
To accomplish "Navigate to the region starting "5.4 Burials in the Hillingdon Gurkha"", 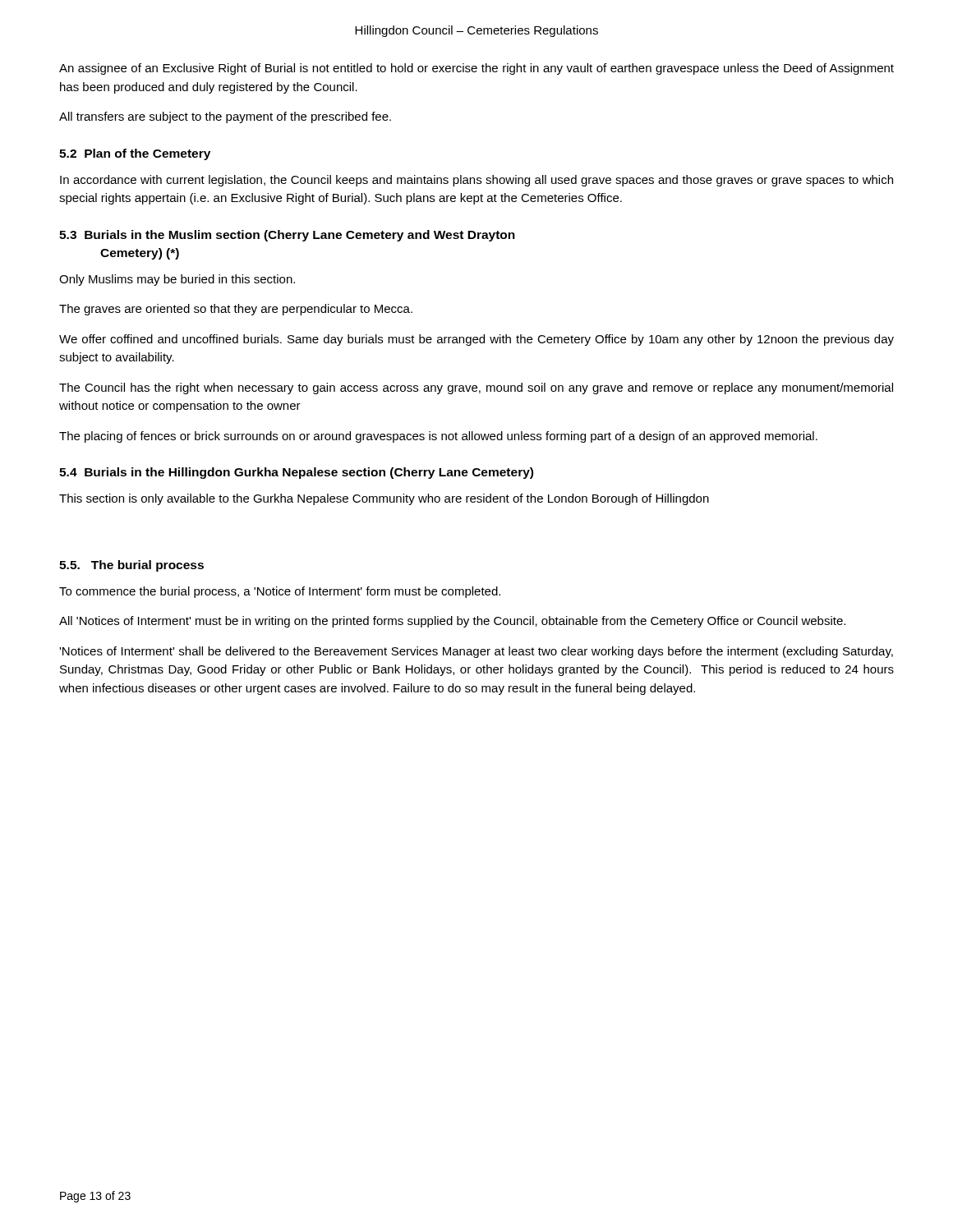I will (x=297, y=472).
